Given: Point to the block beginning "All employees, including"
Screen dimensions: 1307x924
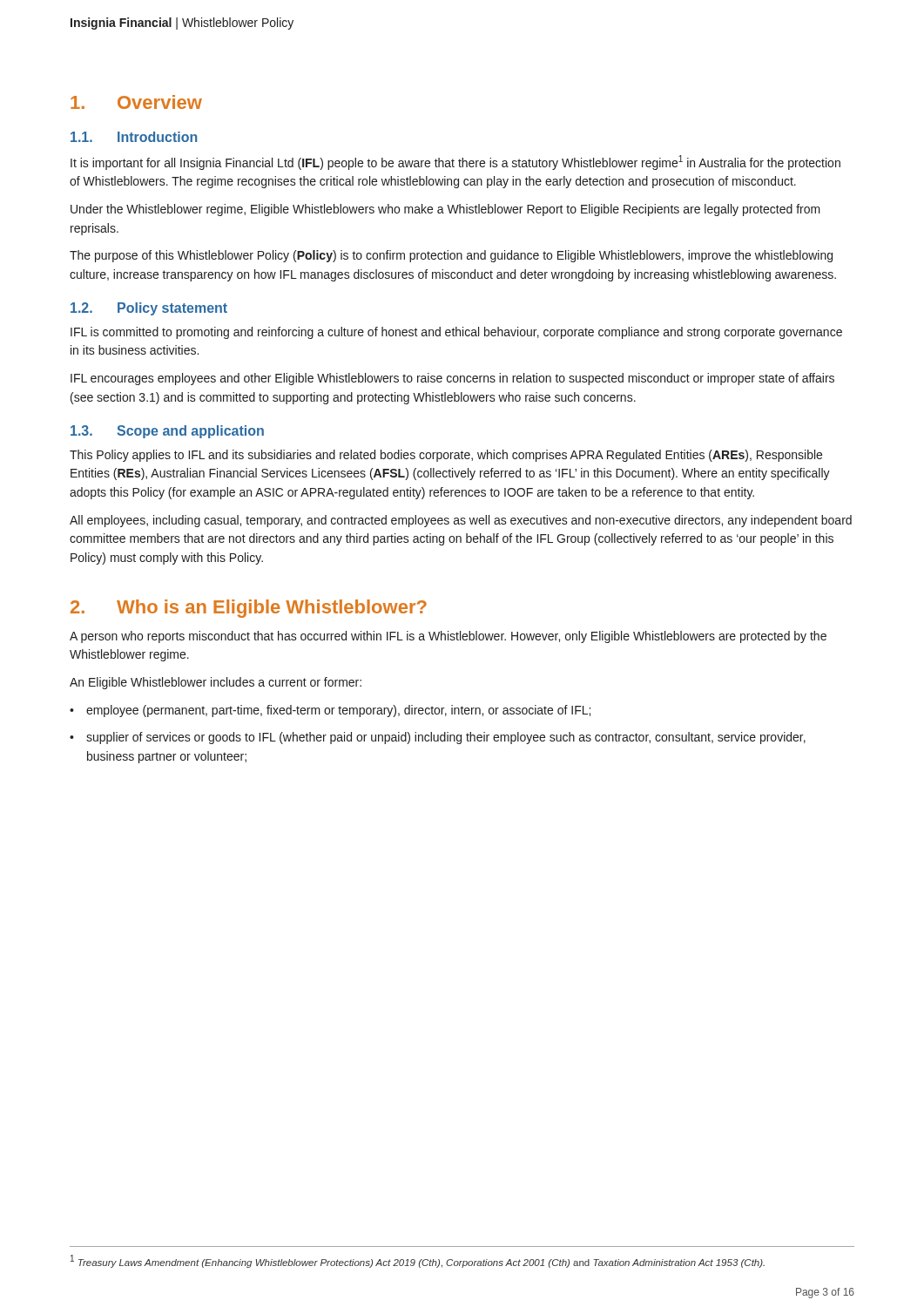Looking at the screenshot, I should (x=462, y=539).
